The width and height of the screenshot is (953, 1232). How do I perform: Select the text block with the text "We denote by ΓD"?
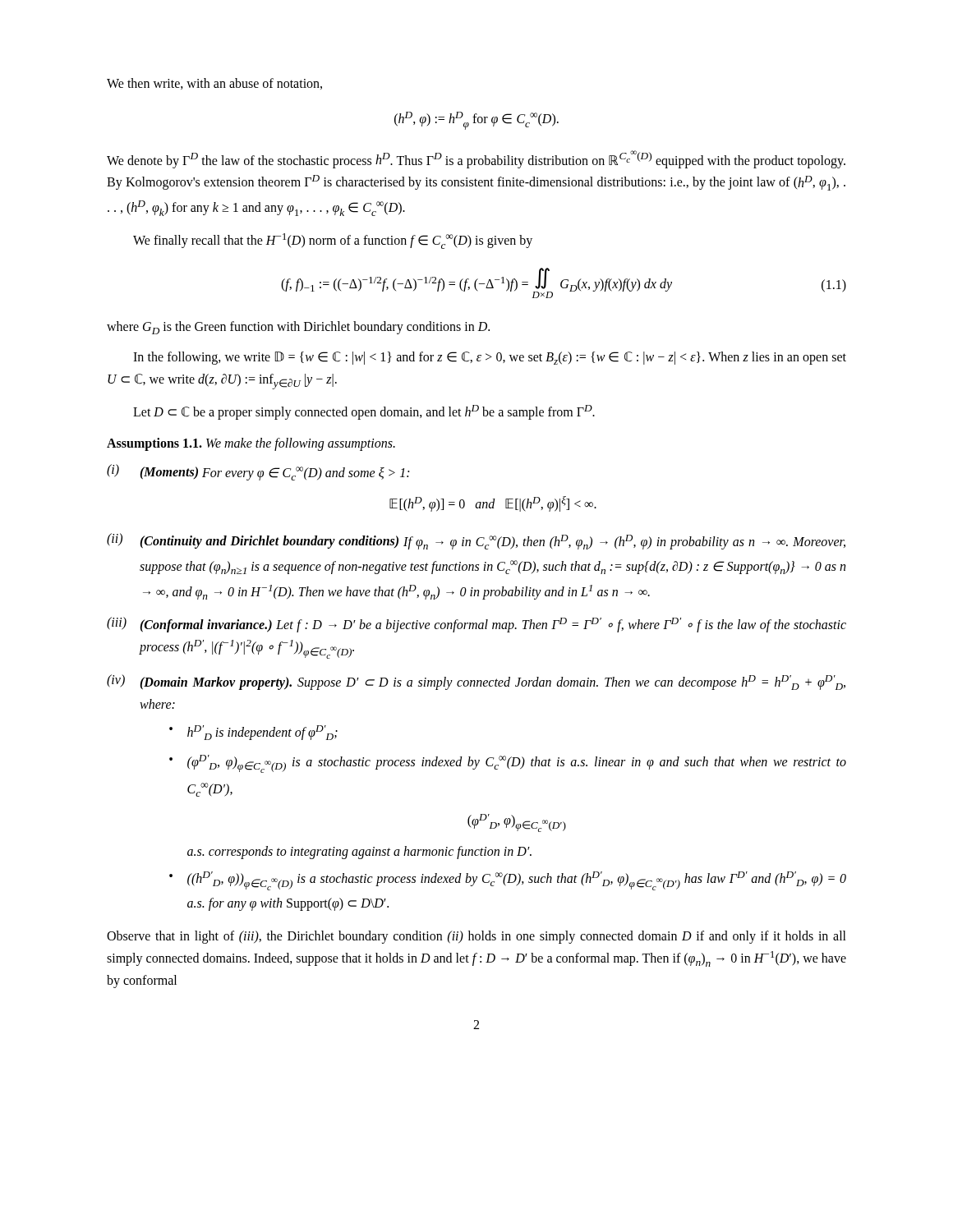tap(476, 159)
